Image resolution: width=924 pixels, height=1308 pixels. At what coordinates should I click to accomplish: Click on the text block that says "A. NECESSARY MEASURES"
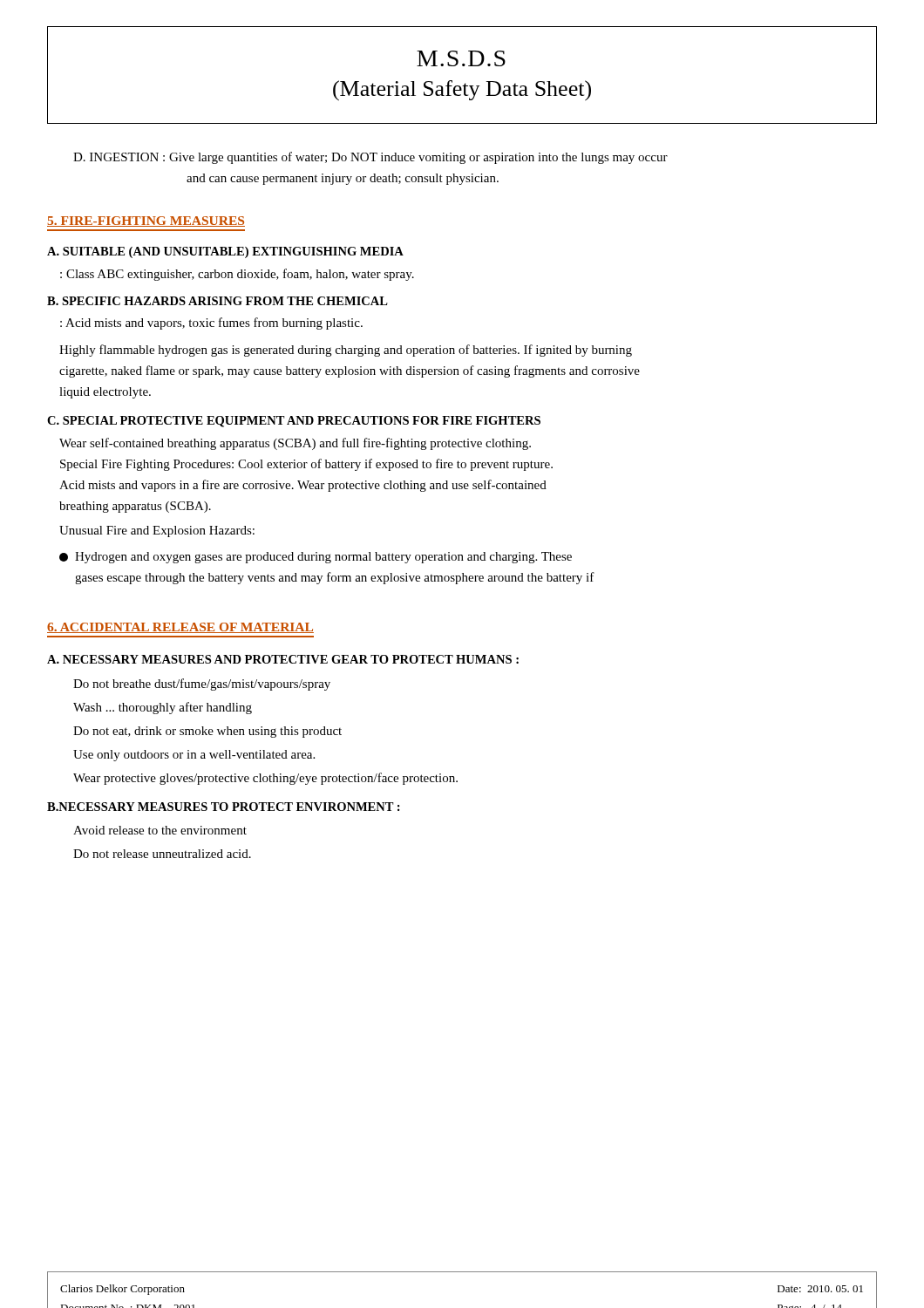[x=283, y=660]
